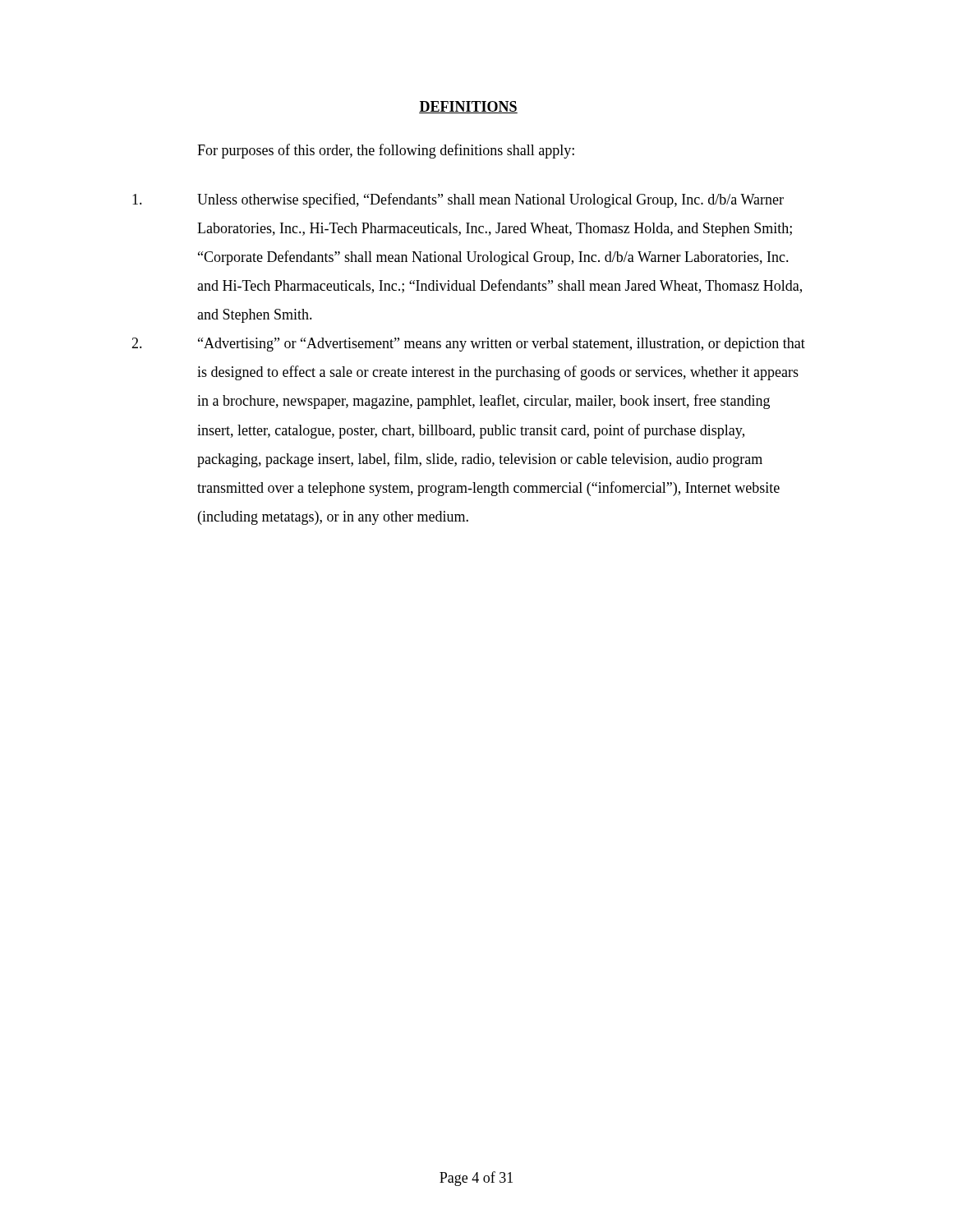The image size is (953, 1232).
Task: Select the text block starting "2. “Advertising” or “Advertisement” means"
Action: tap(468, 430)
